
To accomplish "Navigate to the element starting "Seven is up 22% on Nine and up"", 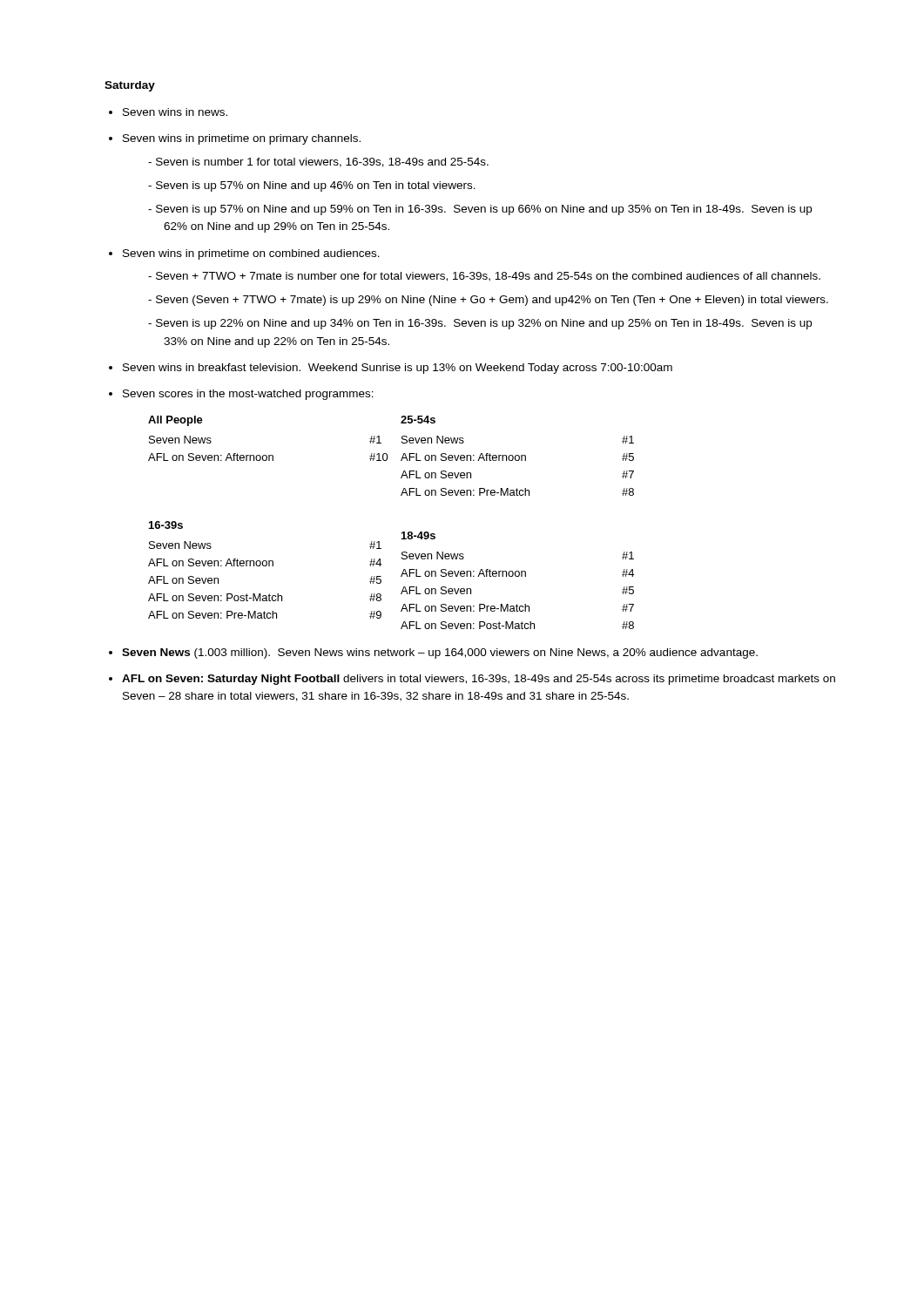I will pos(484,332).
